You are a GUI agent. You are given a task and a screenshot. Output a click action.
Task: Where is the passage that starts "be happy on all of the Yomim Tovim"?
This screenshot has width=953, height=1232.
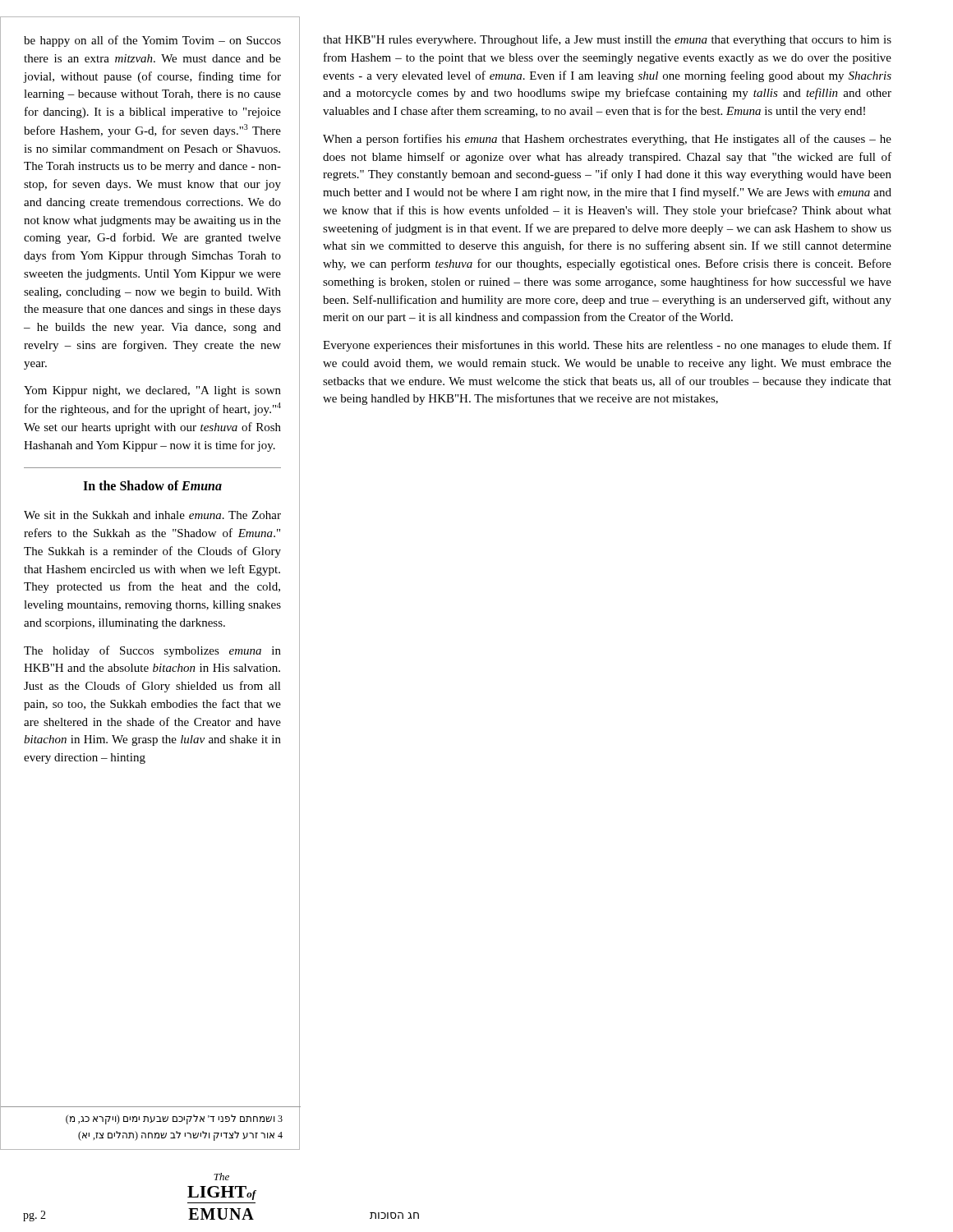coord(152,202)
